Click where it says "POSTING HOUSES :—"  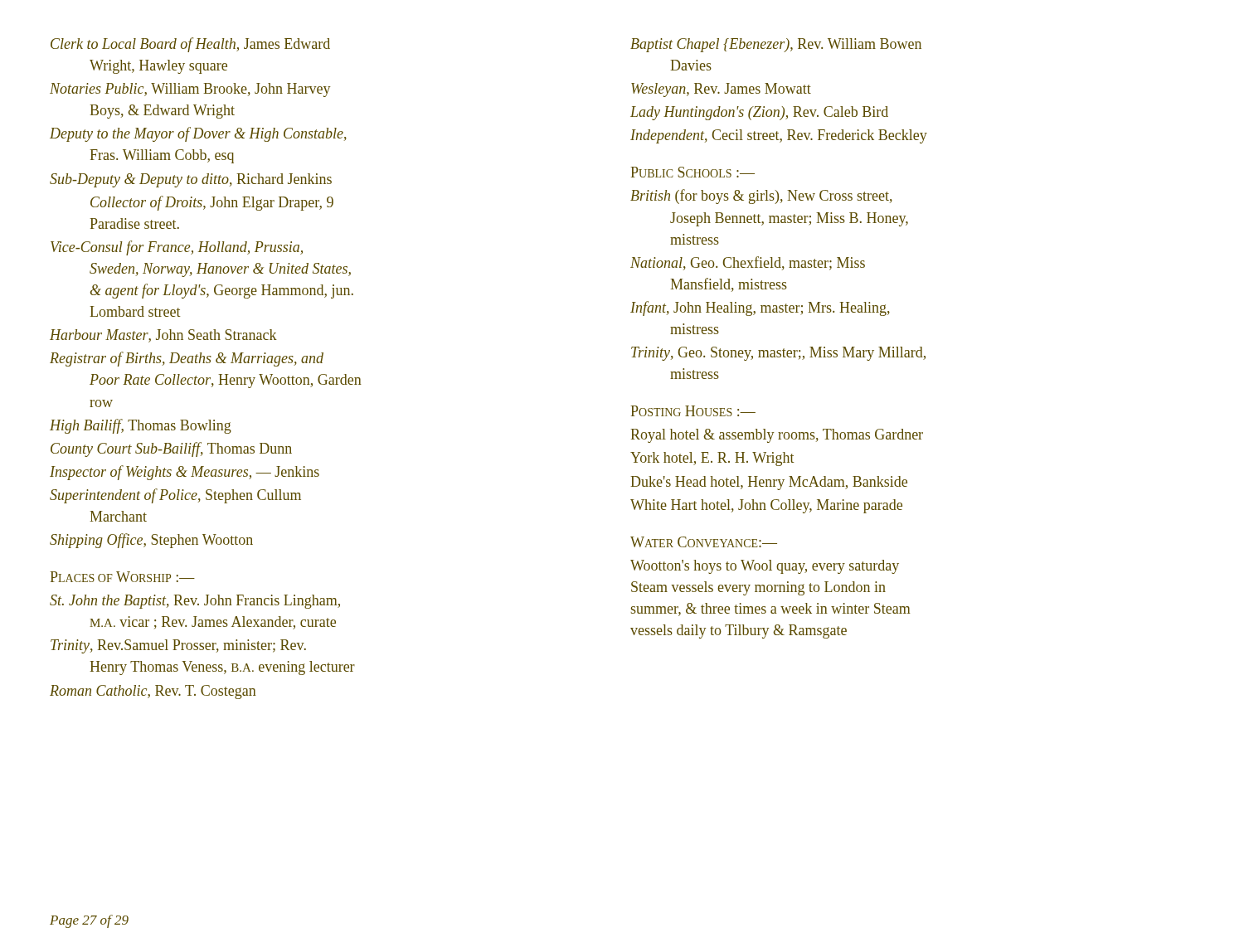(693, 412)
